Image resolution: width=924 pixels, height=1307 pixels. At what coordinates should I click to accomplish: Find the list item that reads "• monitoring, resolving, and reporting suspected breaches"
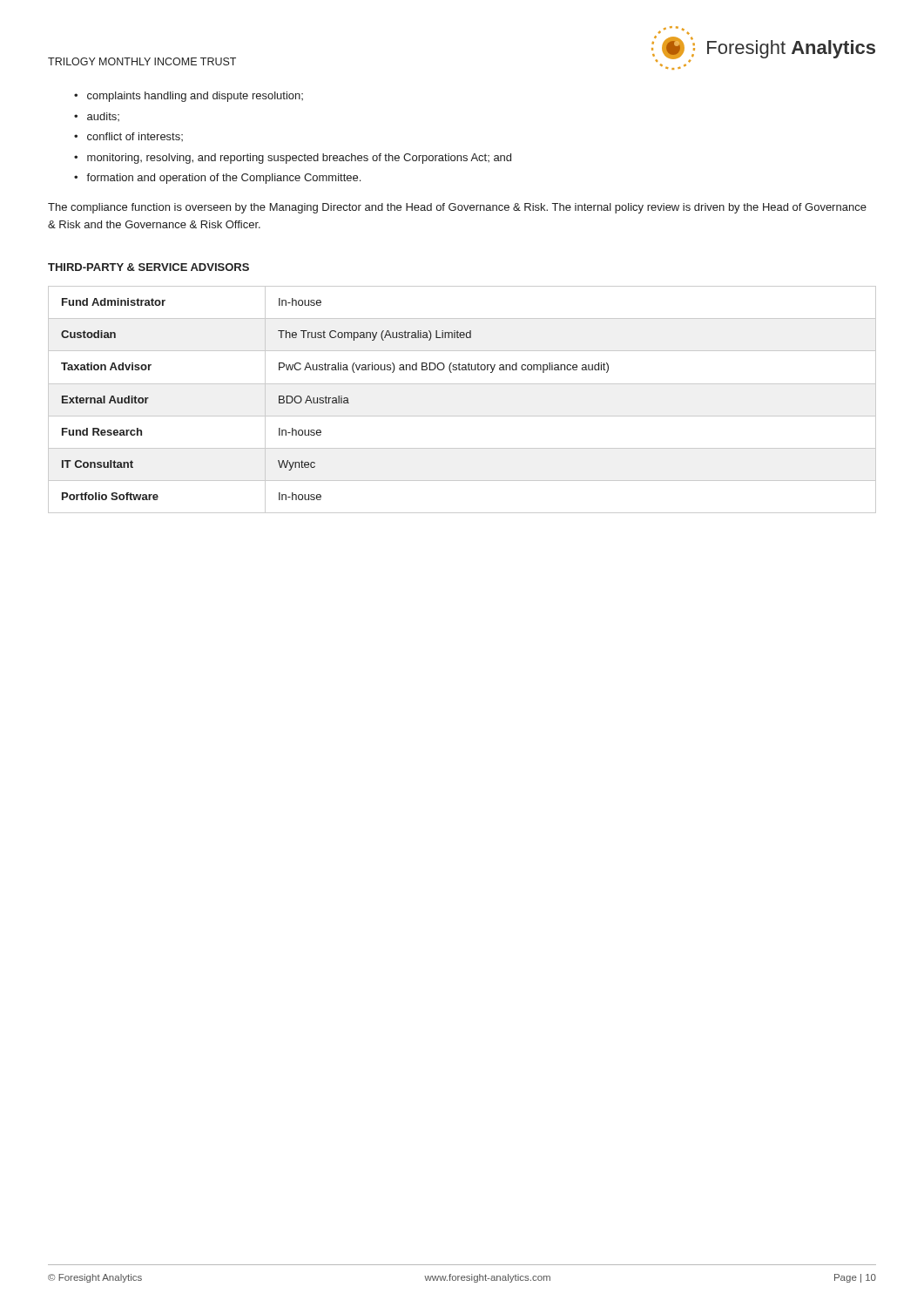coord(293,157)
